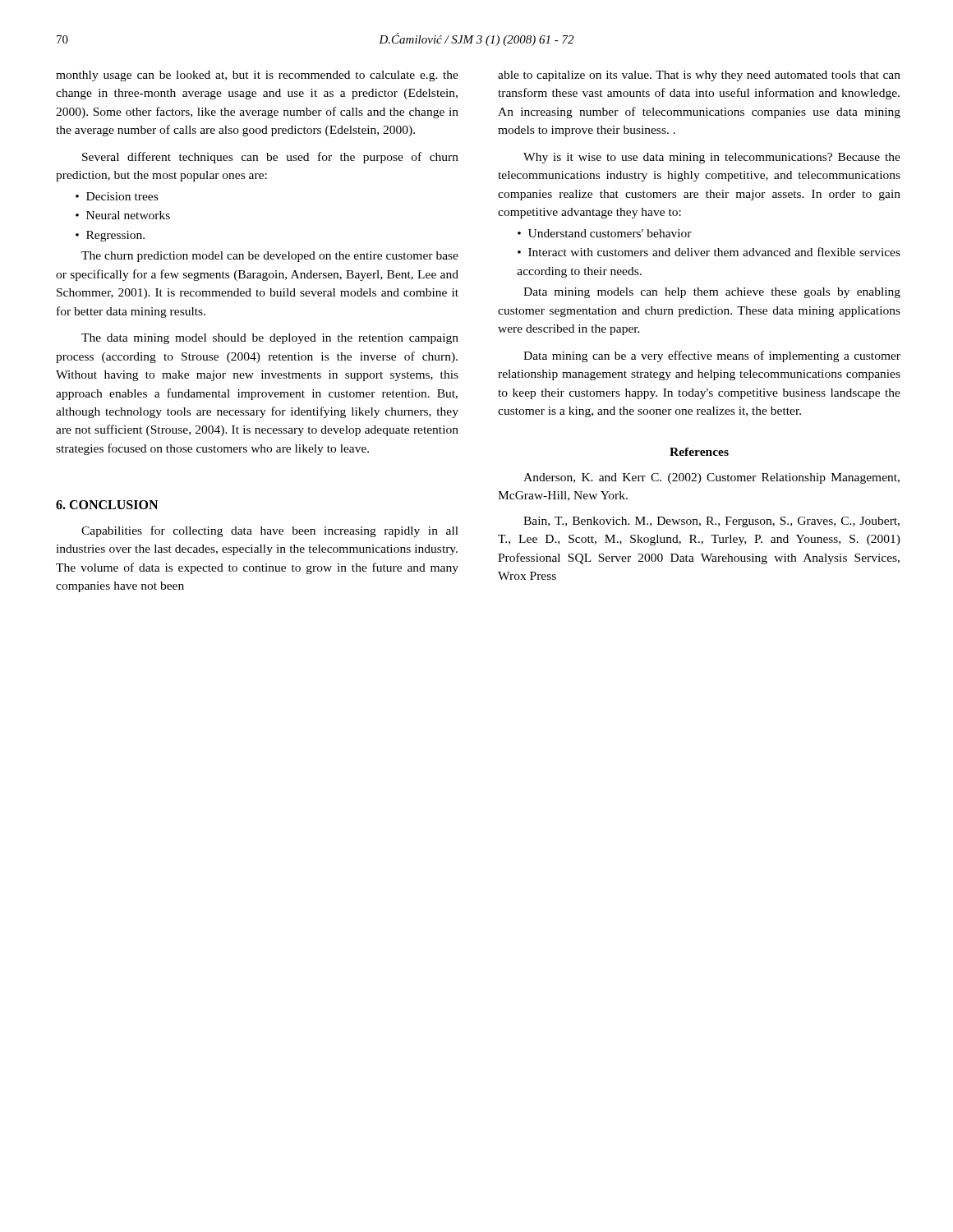Find the text block containing "Data mining models can help them achieve"
Screen dimensions: 1232x953
click(699, 310)
